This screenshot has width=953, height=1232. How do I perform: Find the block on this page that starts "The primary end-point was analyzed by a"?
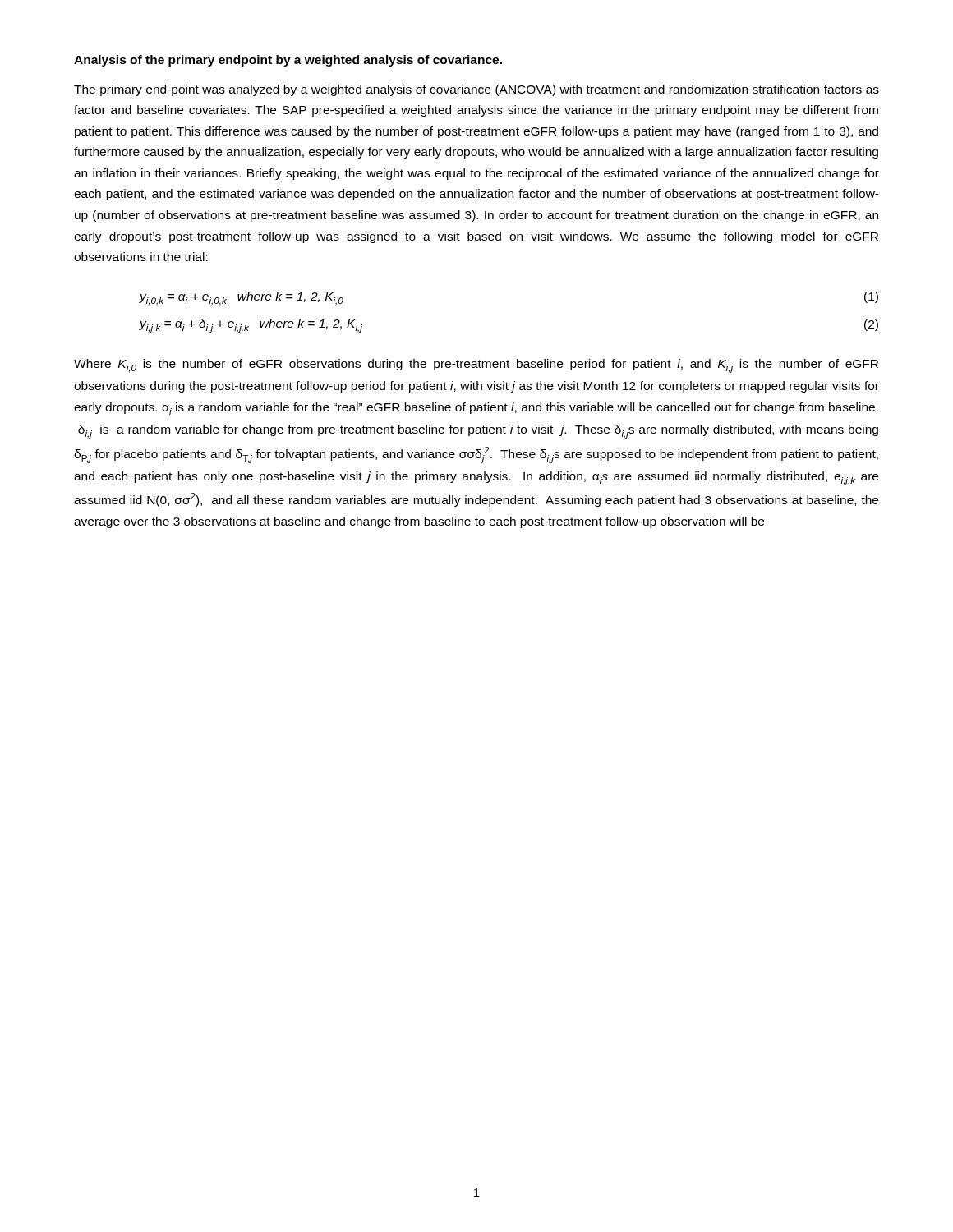pos(476,173)
